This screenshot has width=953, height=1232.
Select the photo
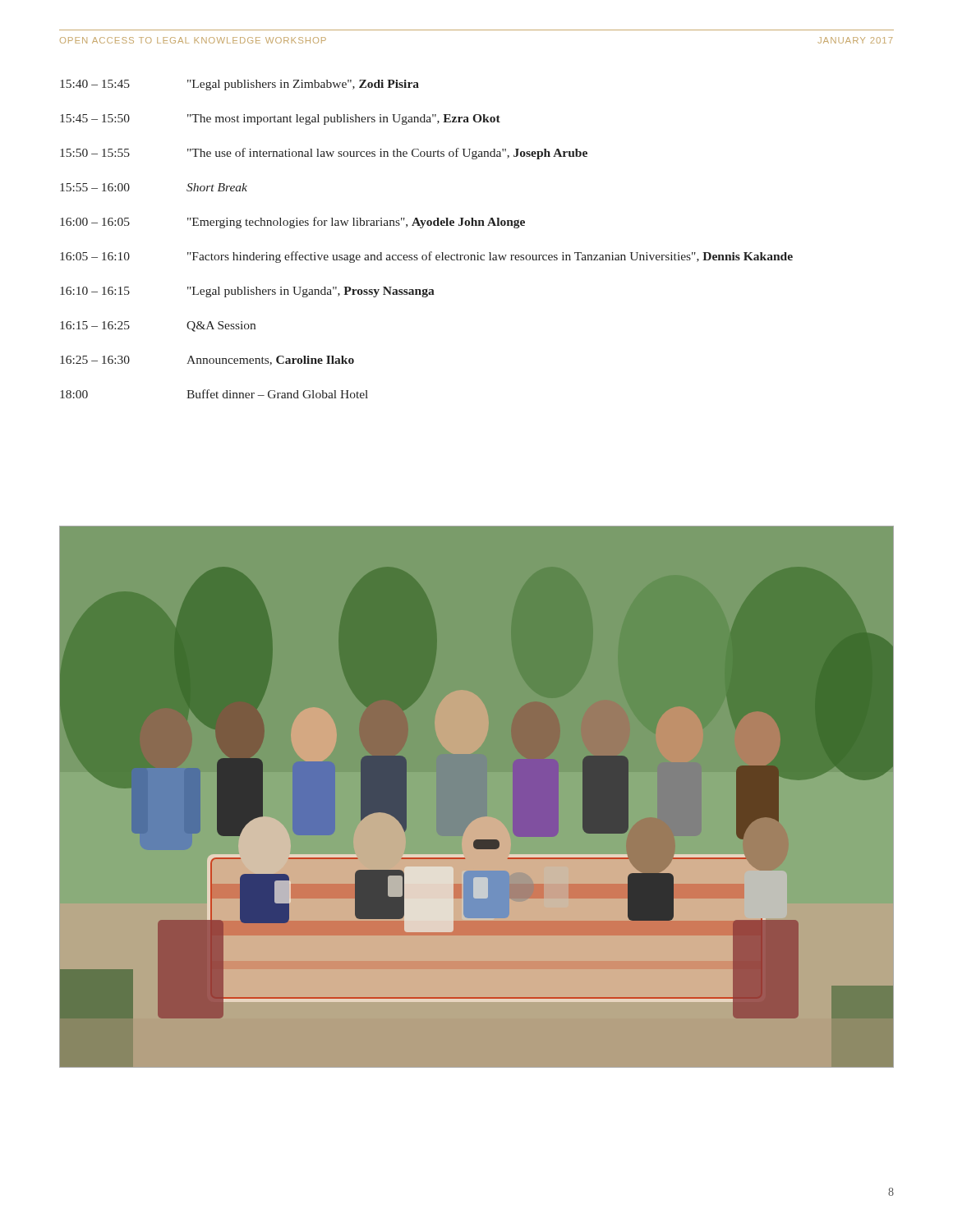(x=476, y=798)
